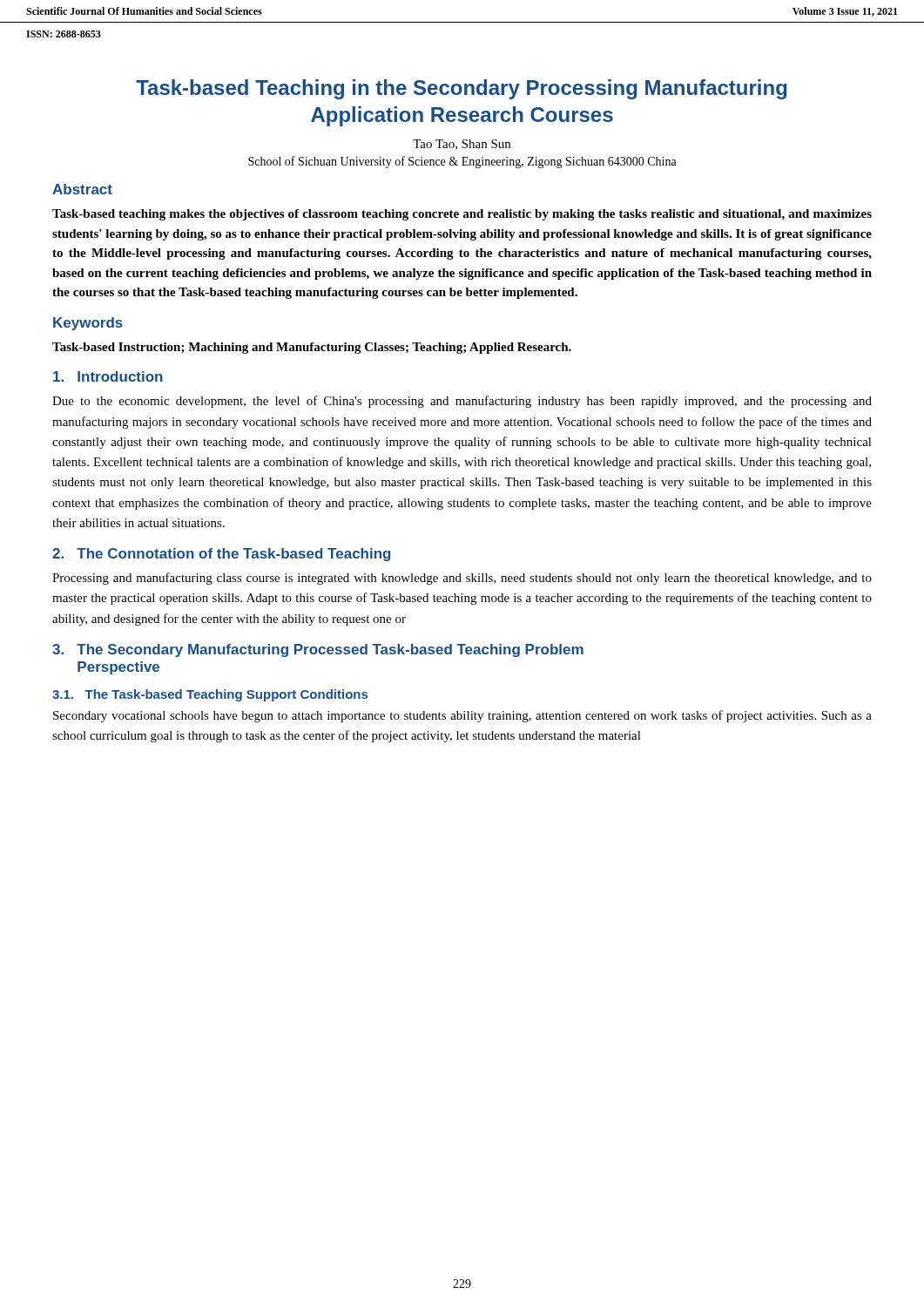Find "Tao Tao, Shan Sun" on this page
Viewport: 924px width, 1307px height.
tap(462, 144)
